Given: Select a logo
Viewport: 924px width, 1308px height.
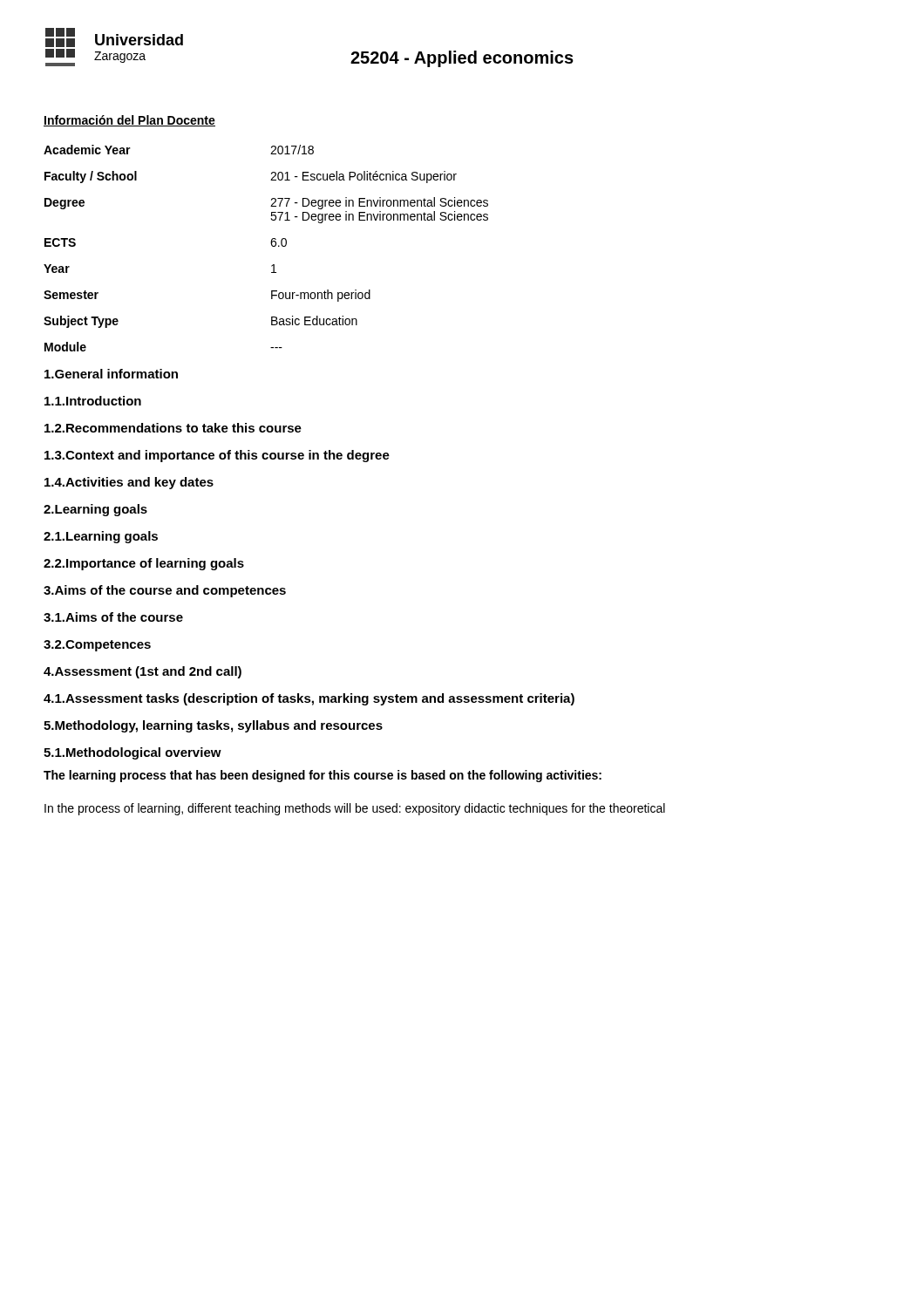Looking at the screenshot, I should (114, 48).
